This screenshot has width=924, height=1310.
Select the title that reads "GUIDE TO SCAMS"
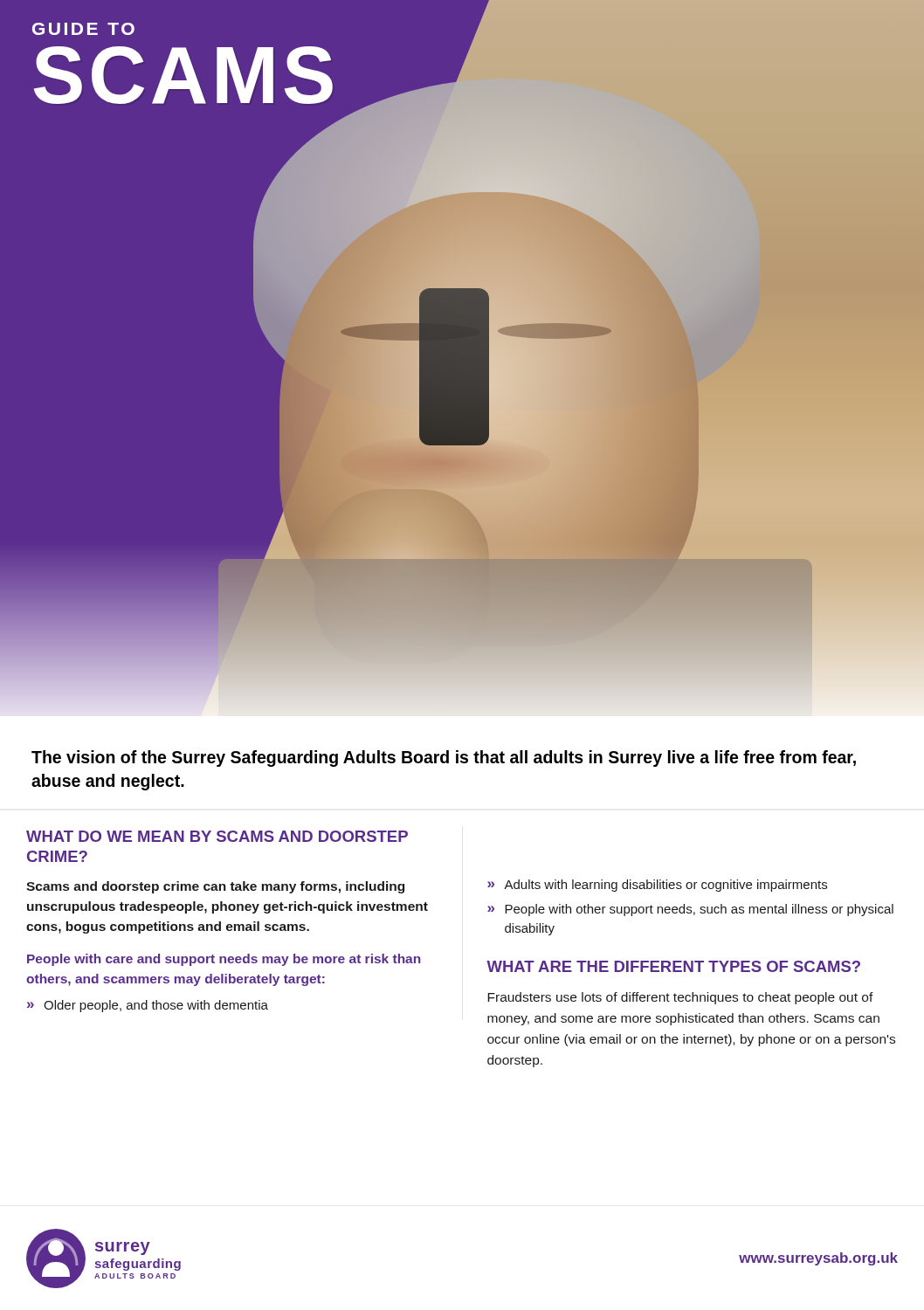185,67
